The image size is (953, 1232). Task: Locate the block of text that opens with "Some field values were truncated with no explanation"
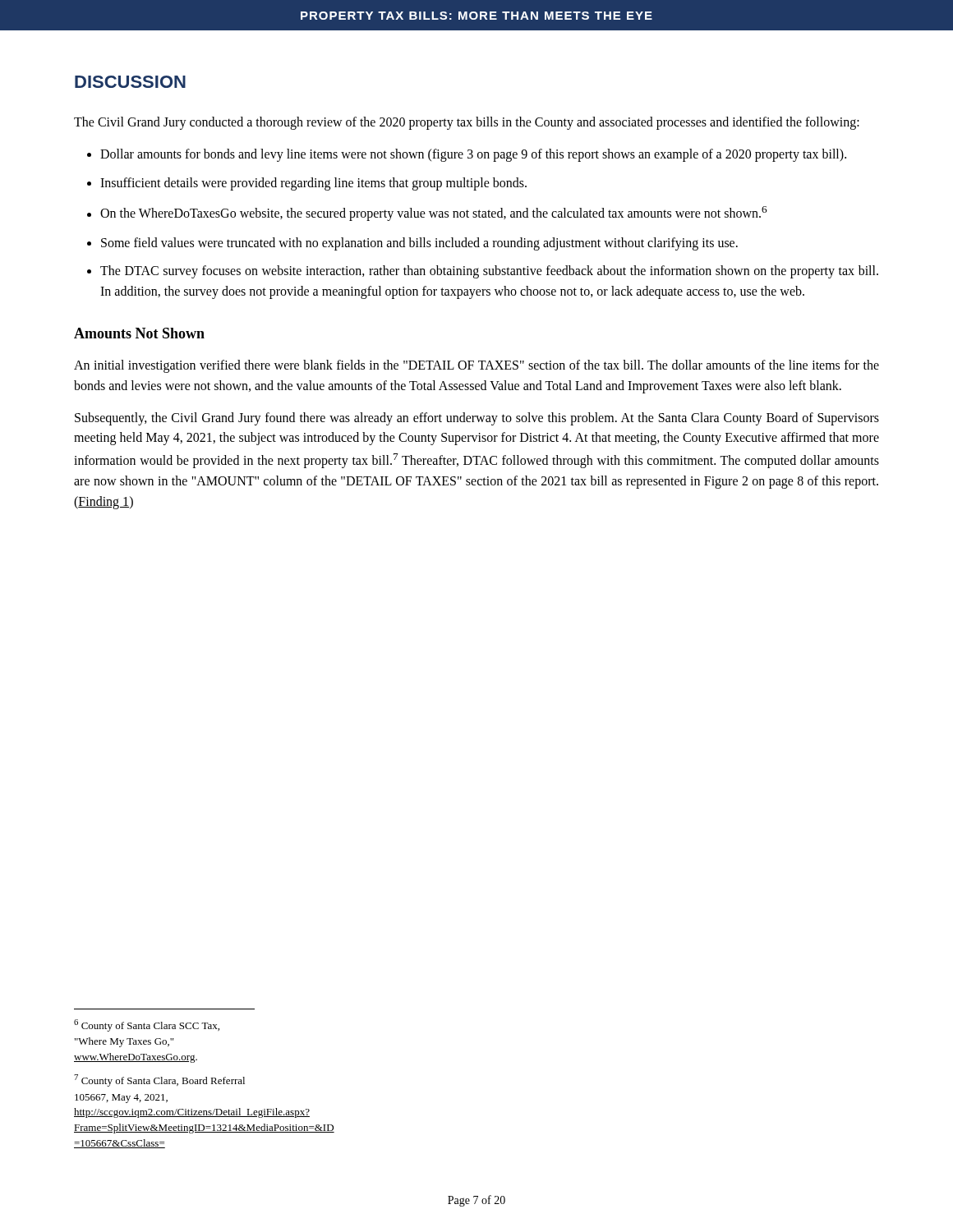tap(419, 242)
